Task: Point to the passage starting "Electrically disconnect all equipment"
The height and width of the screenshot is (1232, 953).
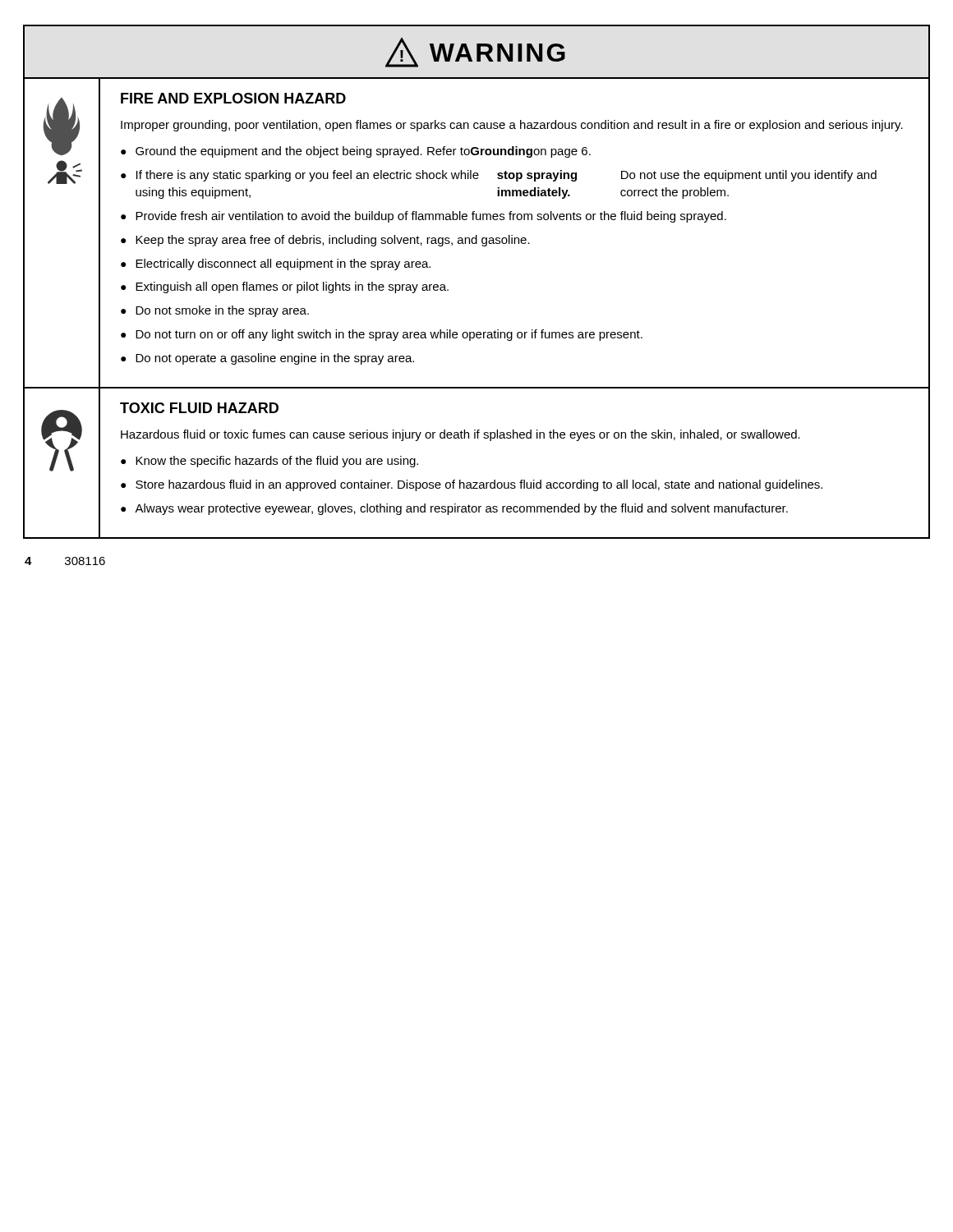Action: tap(283, 263)
